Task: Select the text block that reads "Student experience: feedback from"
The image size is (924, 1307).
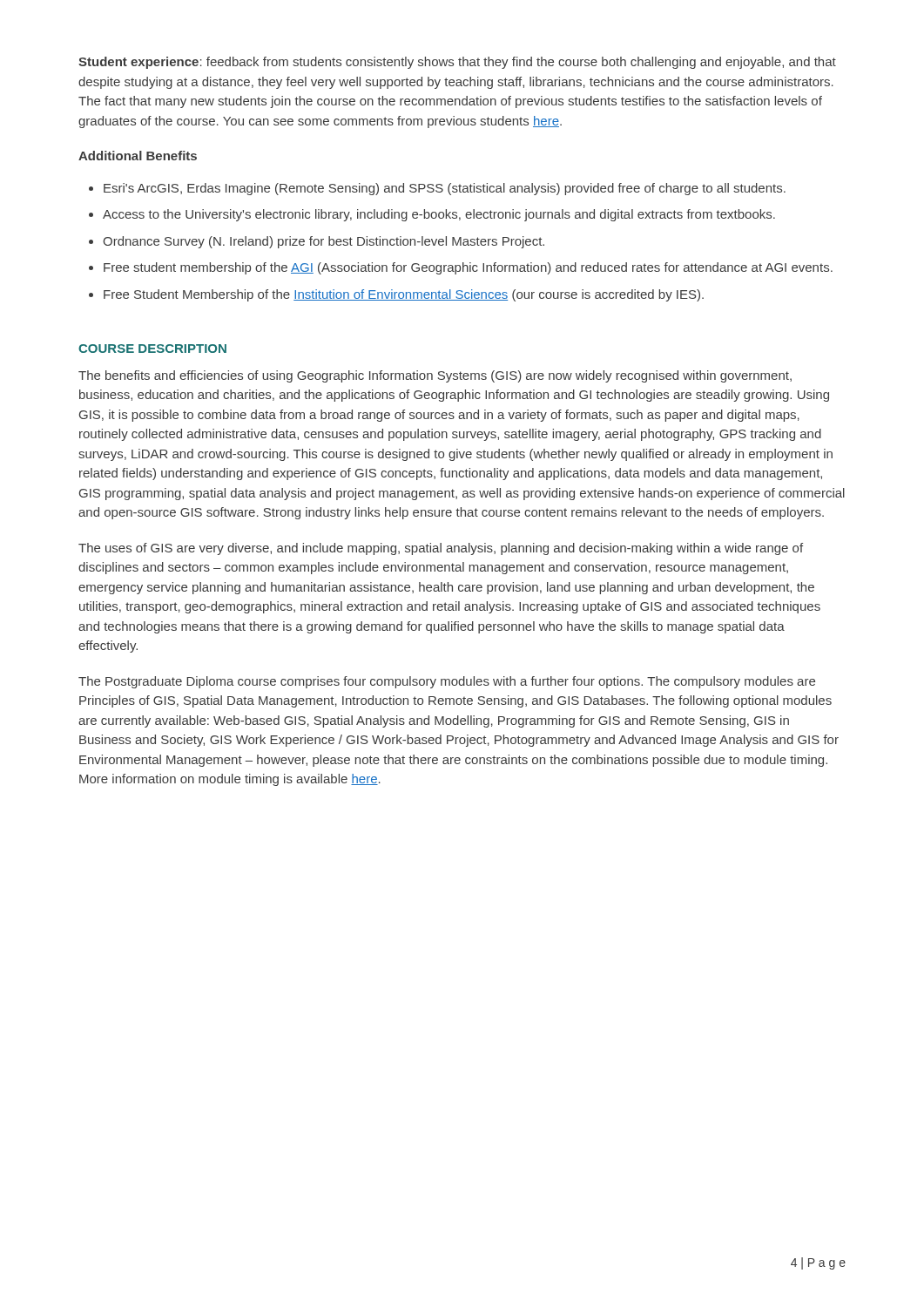Action: pos(457,91)
